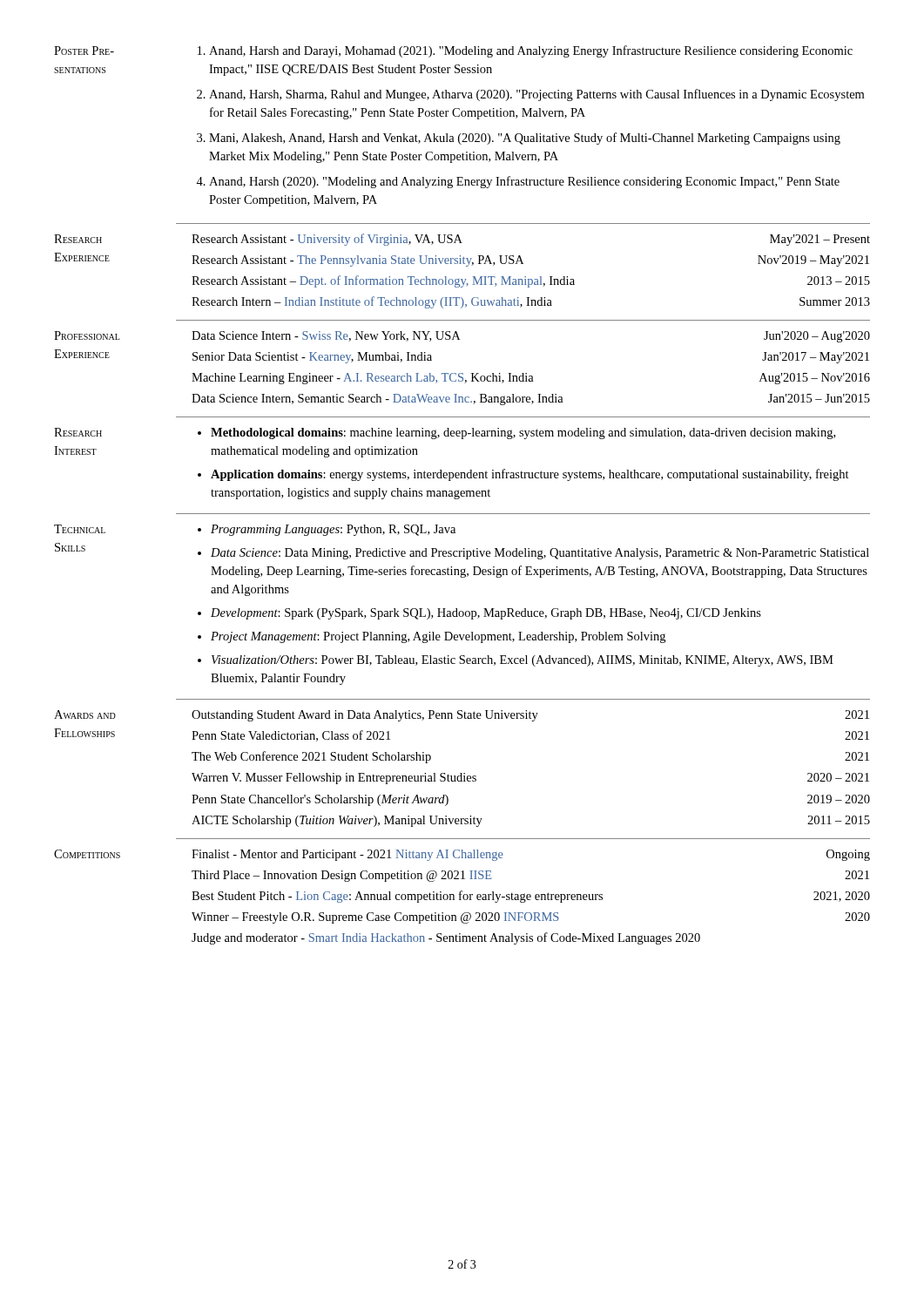The image size is (924, 1307).
Task: Locate the block of text that opens with "Methodological domains: machine learning, deep-learning, system"
Action: [x=523, y=442]
